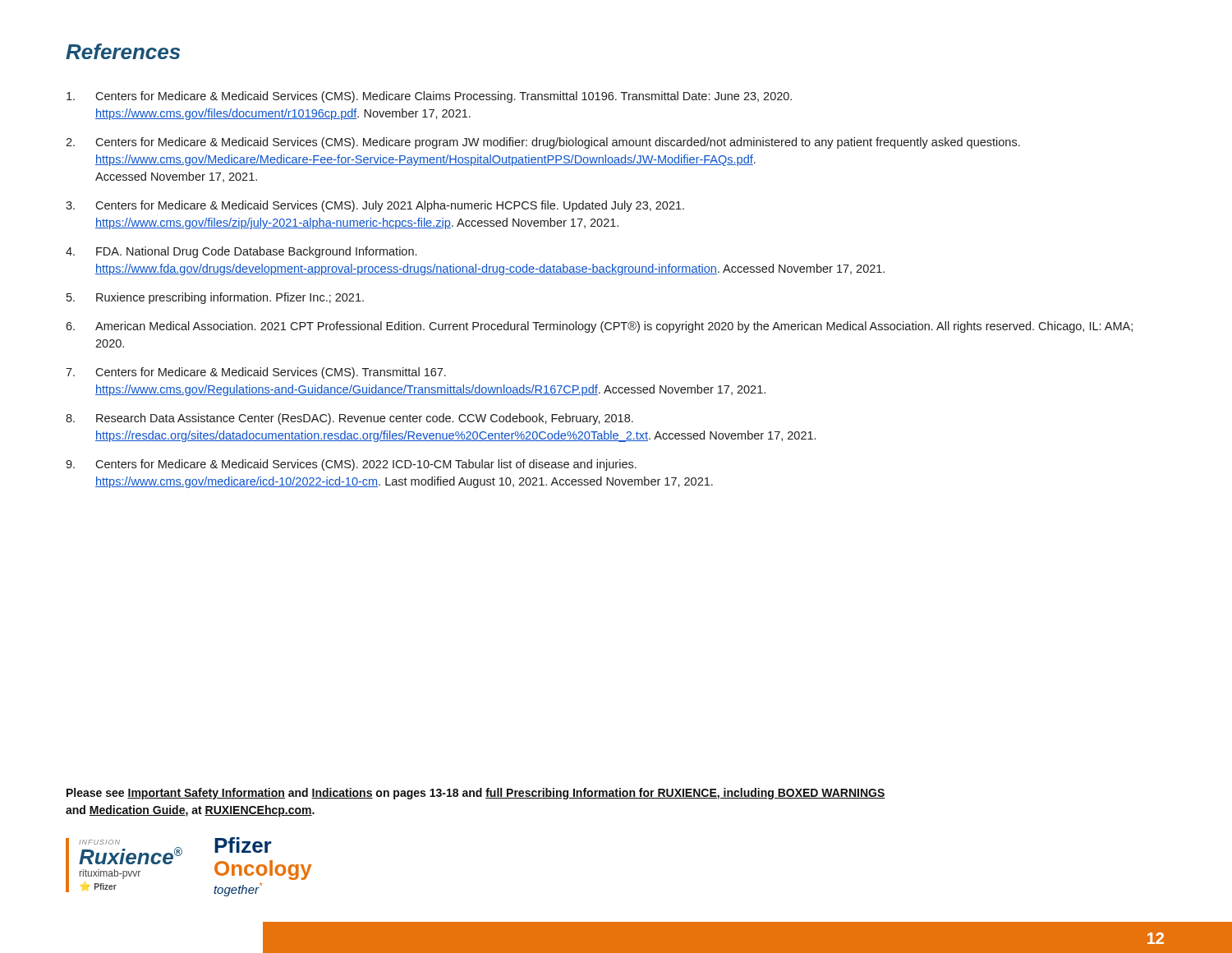Image resolution: width=1232 pixels, height=953 pixels.
Task: Select the region starting "2. Centers for Medicare & Medicaid Services (CMS)."
Action: (616, 160)
